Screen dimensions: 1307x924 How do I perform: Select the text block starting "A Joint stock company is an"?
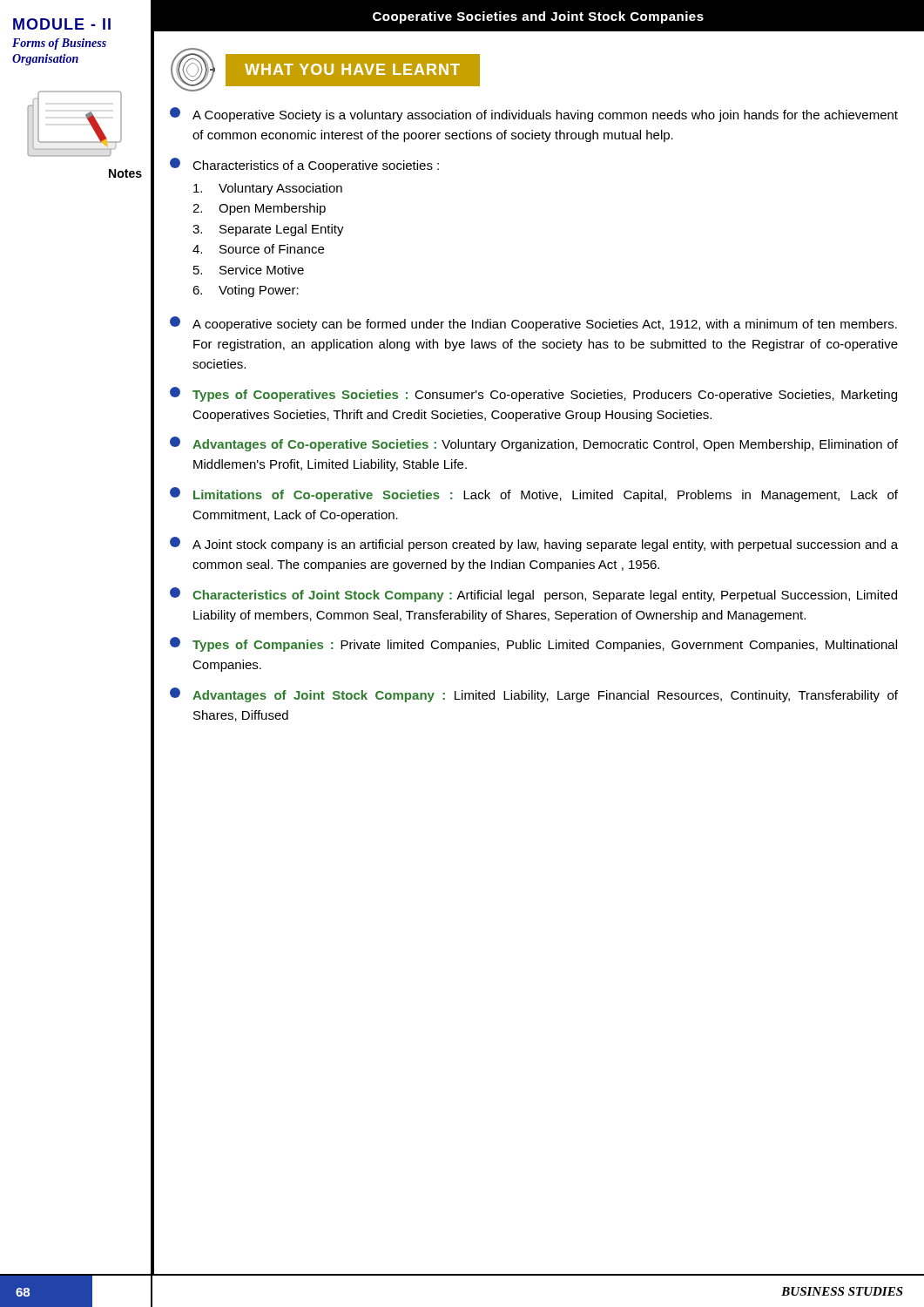(x=534, y=554)
